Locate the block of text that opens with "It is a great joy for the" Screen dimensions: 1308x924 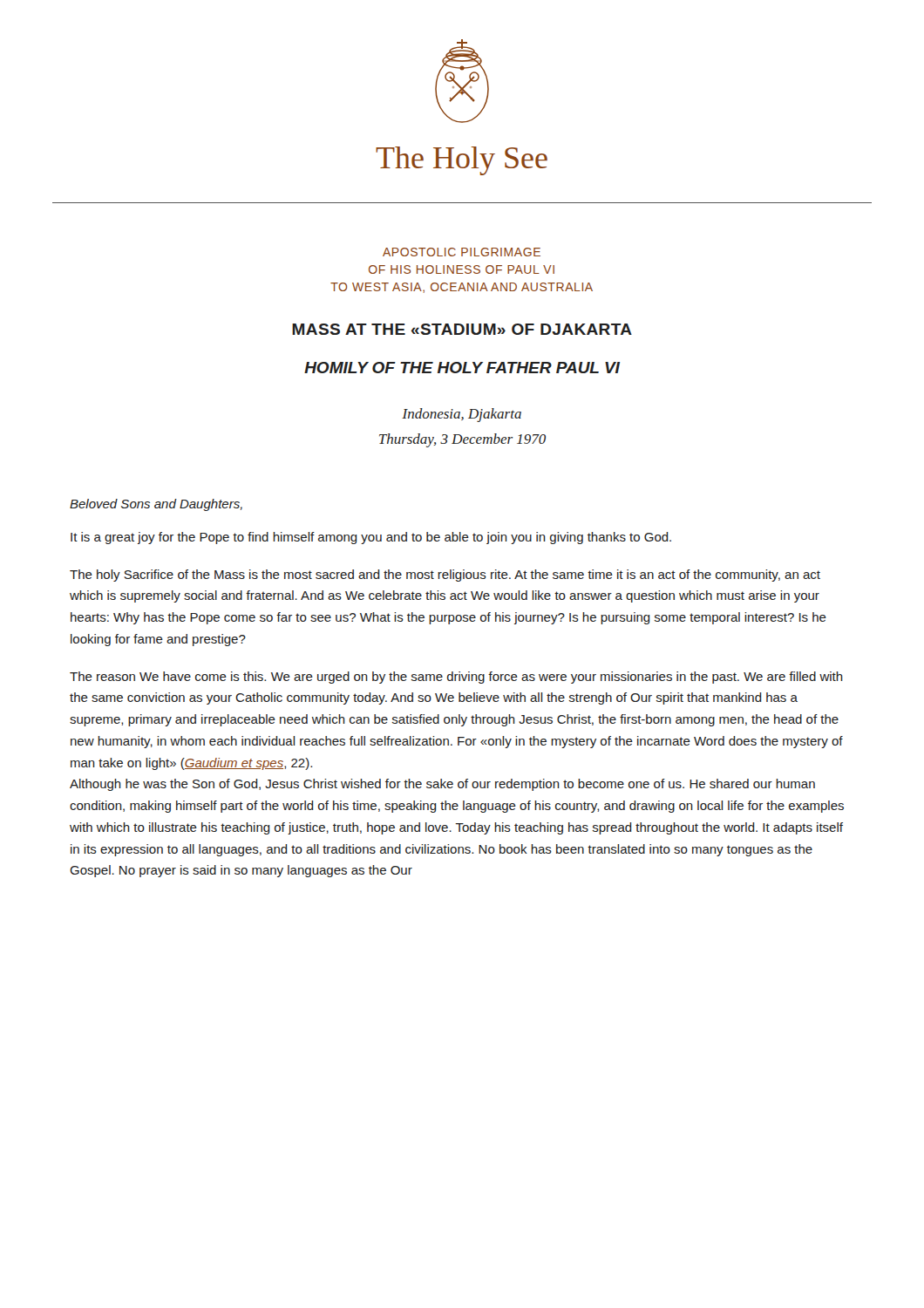coord(371,537)
